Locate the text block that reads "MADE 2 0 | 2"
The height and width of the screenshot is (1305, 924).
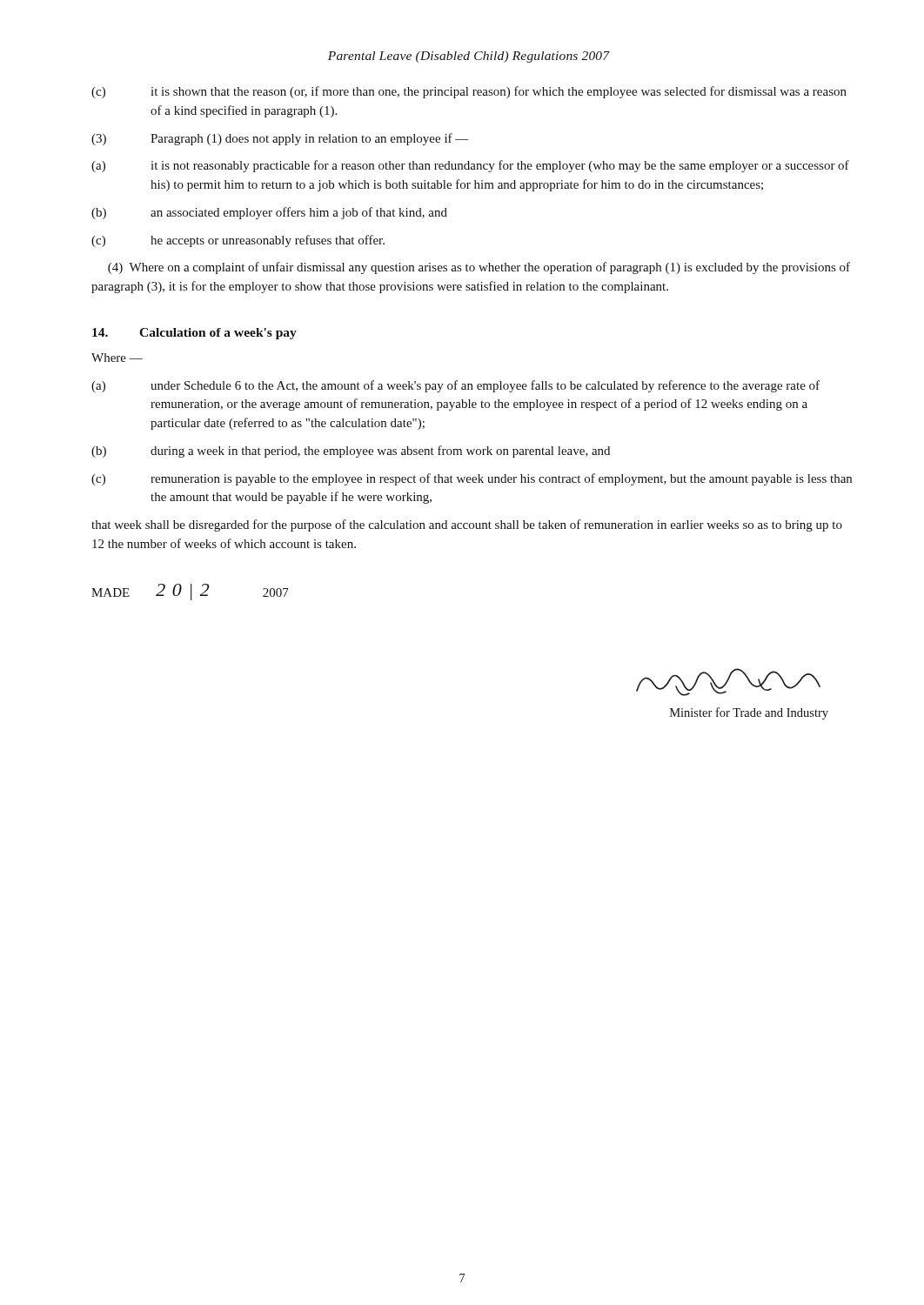pyautogui.click(x=186, y=589)
